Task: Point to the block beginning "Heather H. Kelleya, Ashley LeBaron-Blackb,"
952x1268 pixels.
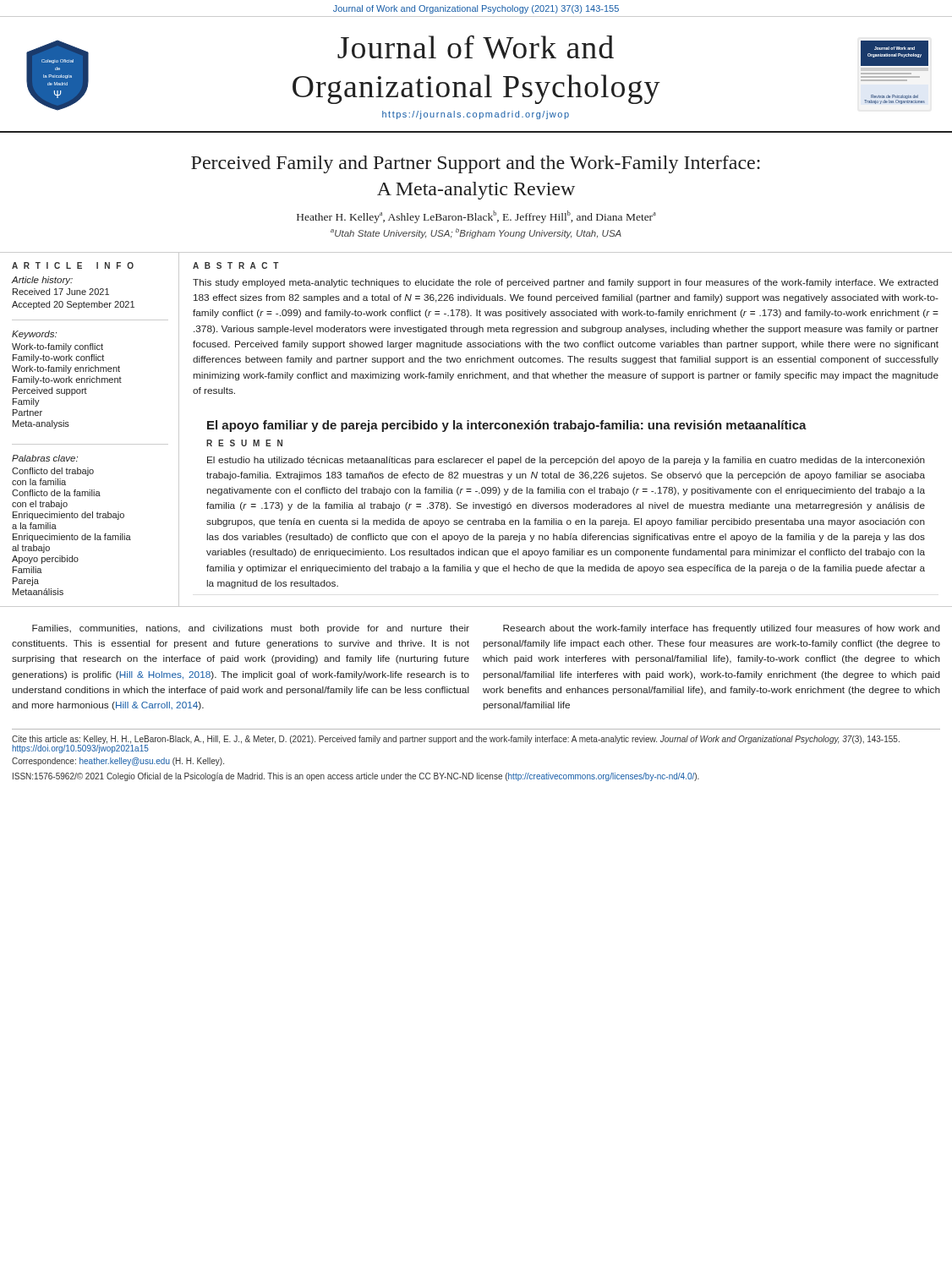Action: tap(476, 216)
